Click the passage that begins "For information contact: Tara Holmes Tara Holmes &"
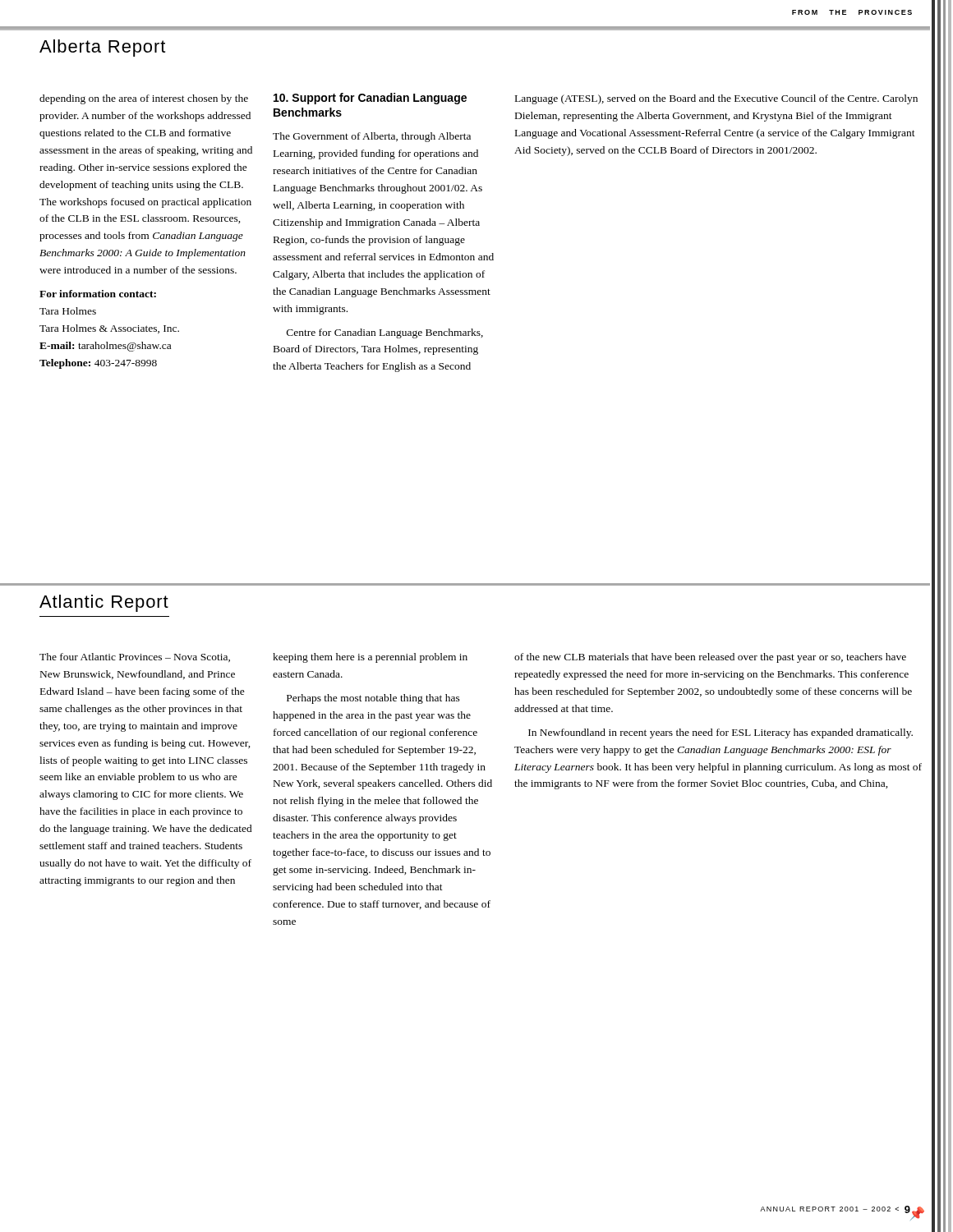This screenshot has height=1232, width=953. coord(146,329)
